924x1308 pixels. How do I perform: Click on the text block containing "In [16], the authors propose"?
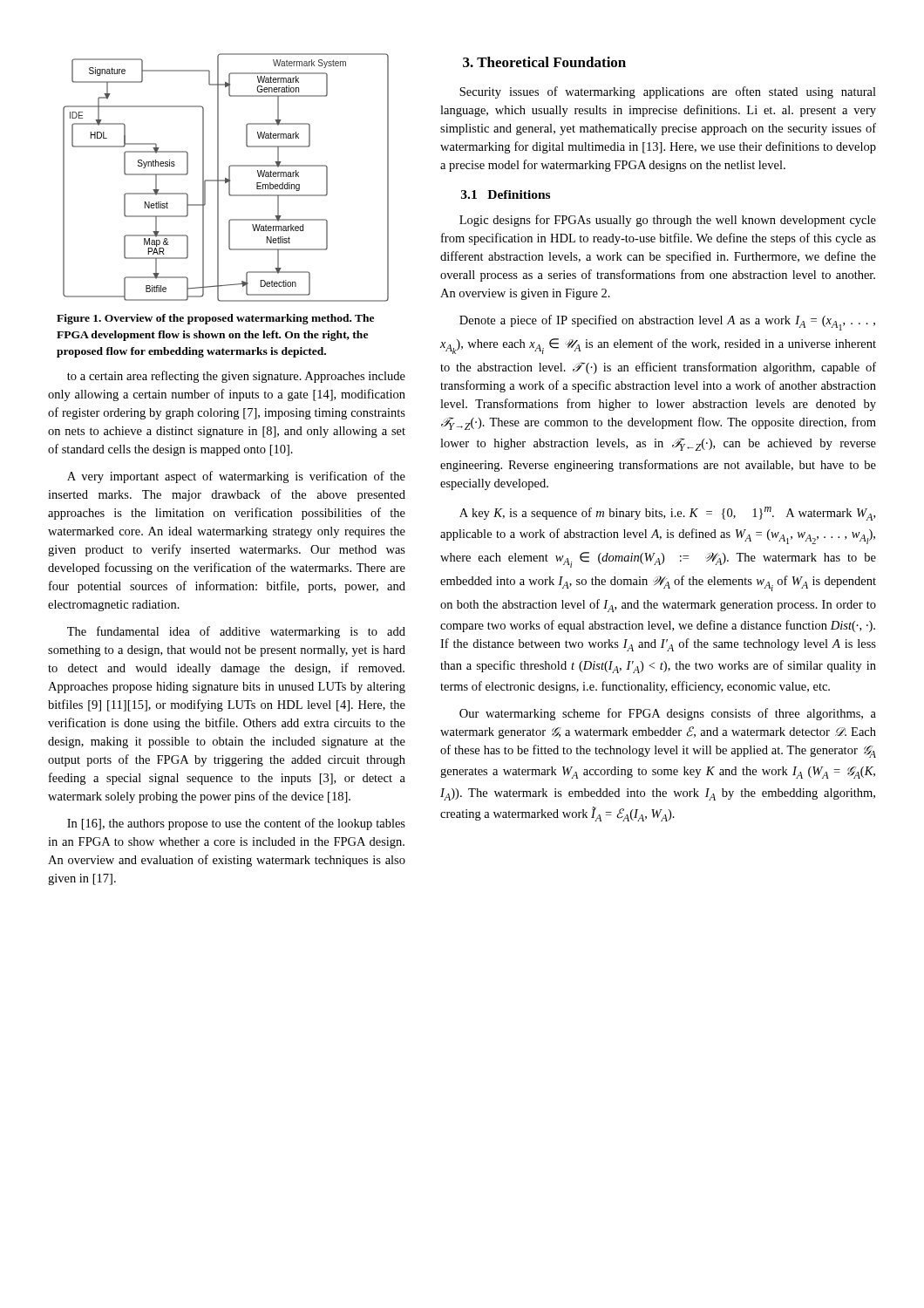[227, 851]
